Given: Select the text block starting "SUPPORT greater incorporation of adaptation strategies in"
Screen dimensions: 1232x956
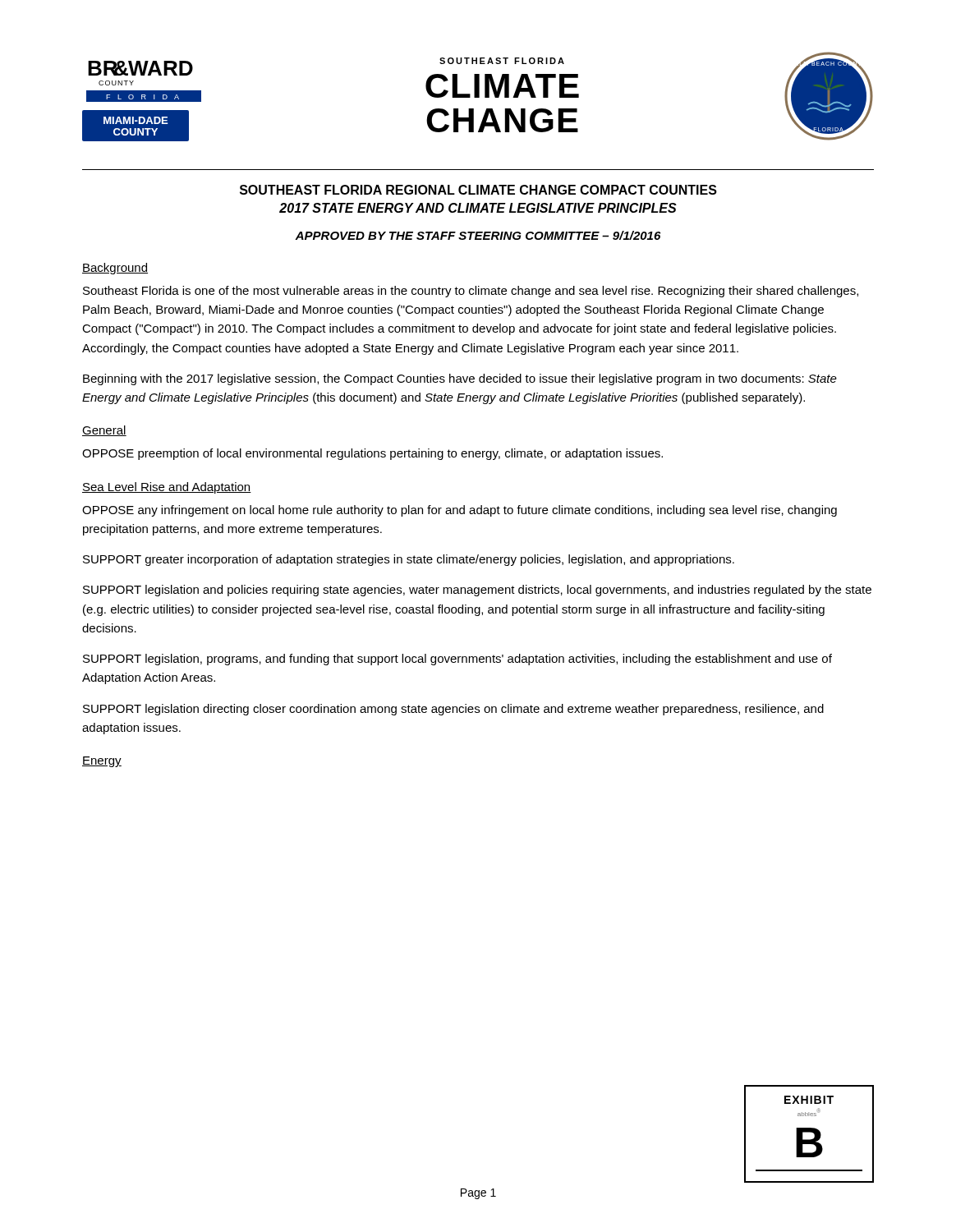Looking at the screenshot, I should (x=409, y=559).
